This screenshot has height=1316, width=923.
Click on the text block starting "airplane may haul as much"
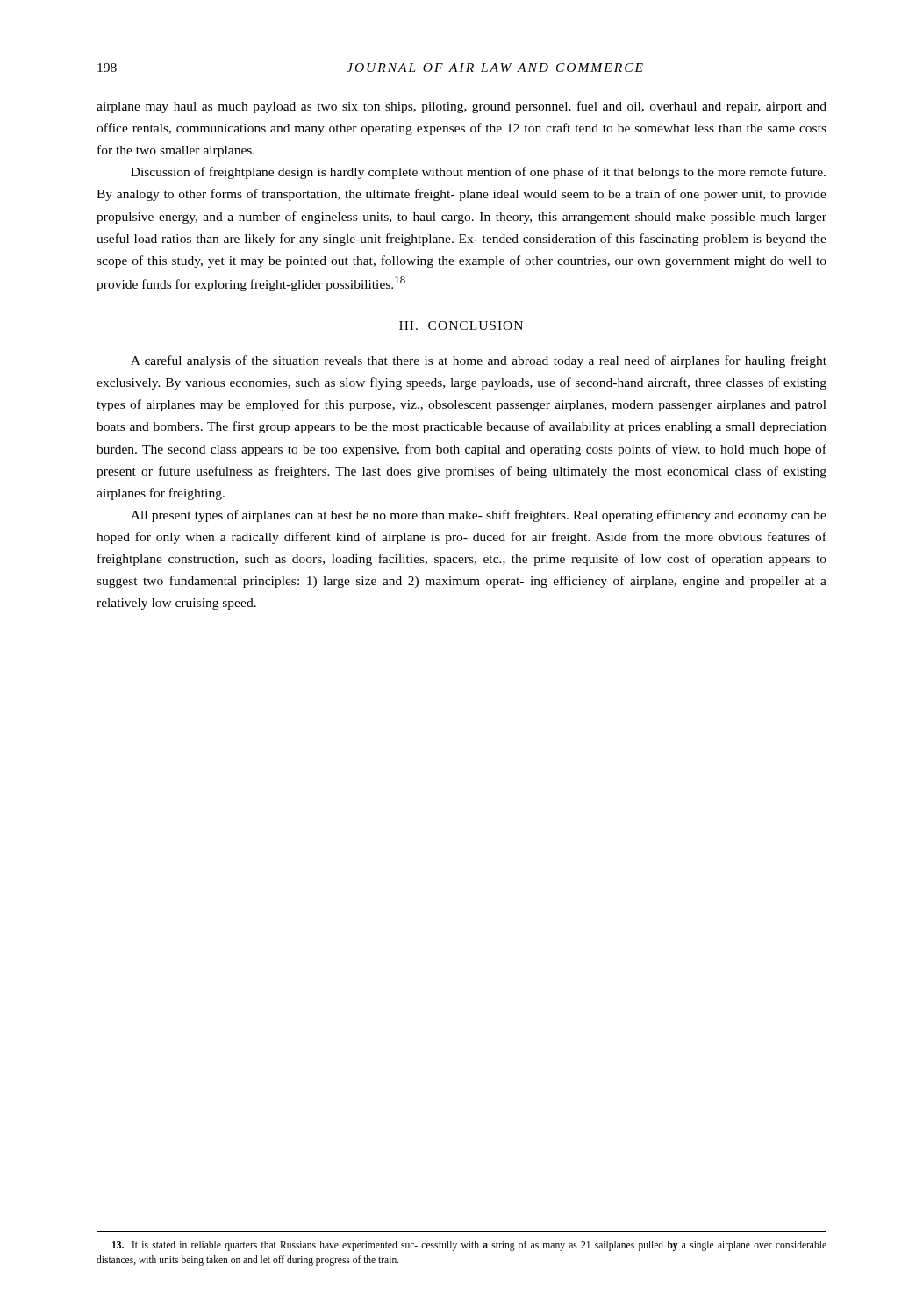(462, 128)
